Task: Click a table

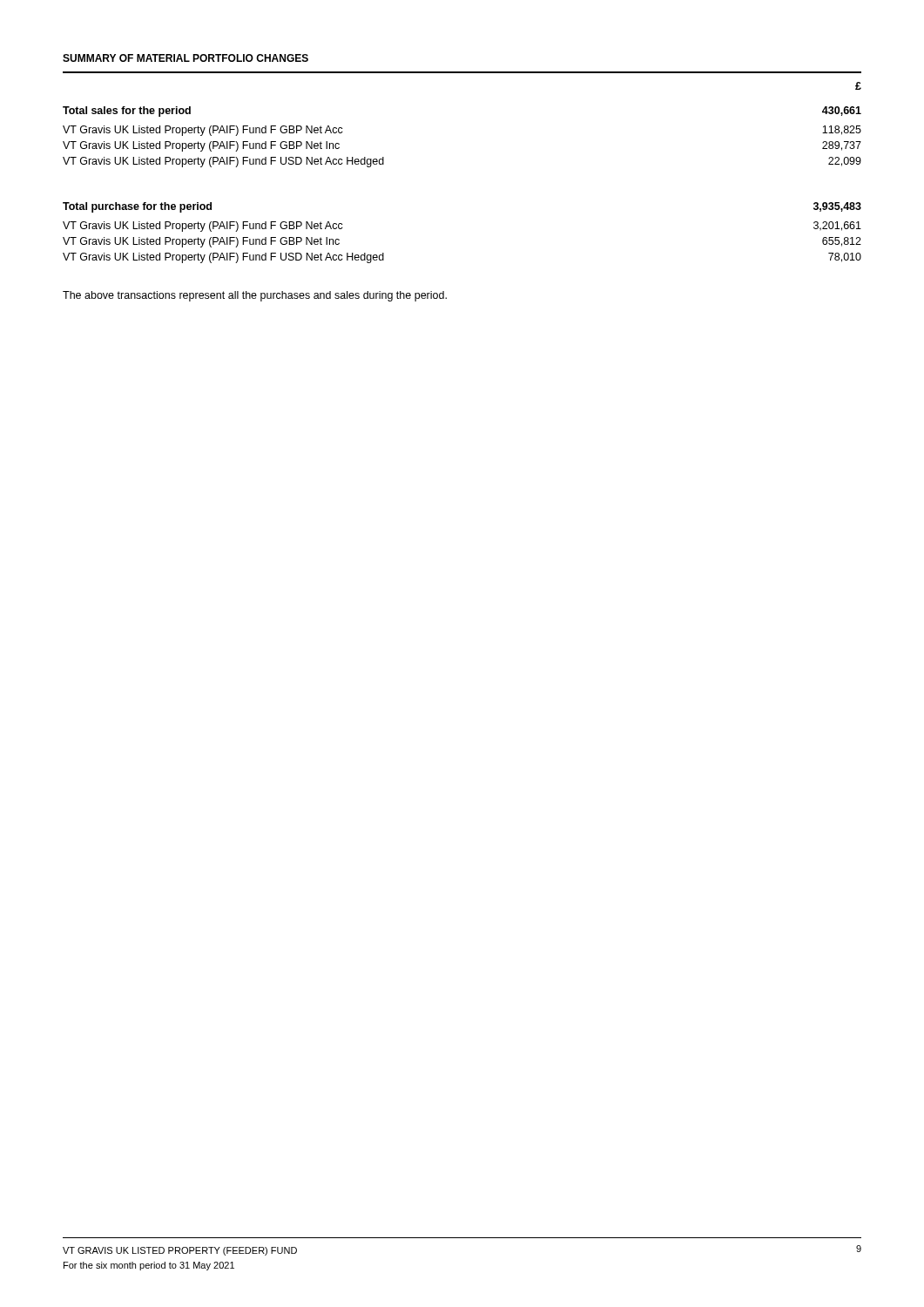Action: point(462,169)
